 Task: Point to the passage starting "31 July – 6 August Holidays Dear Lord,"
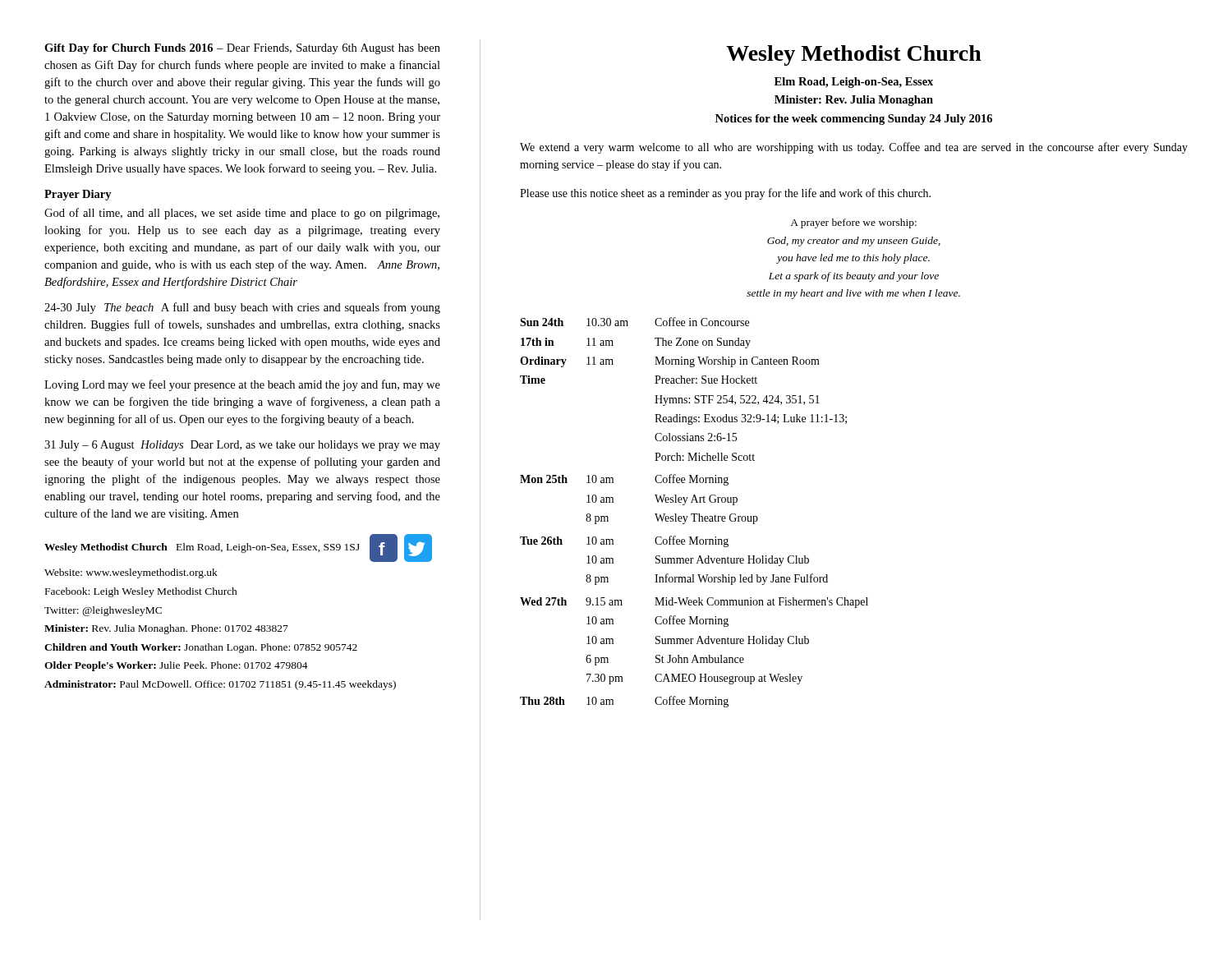[x=242, y=480]
